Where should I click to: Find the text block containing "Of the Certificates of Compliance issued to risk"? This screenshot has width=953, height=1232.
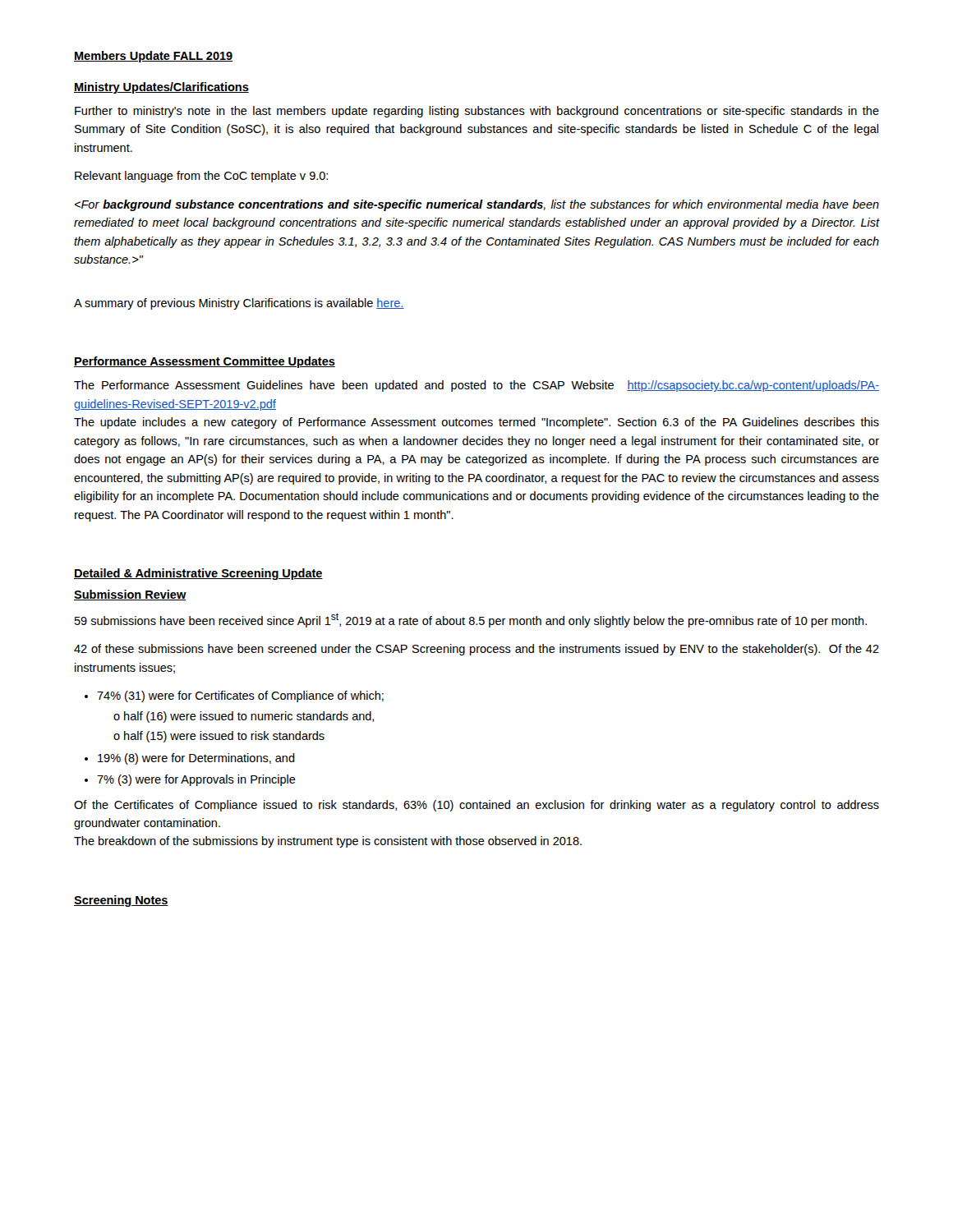coord(476,806)
